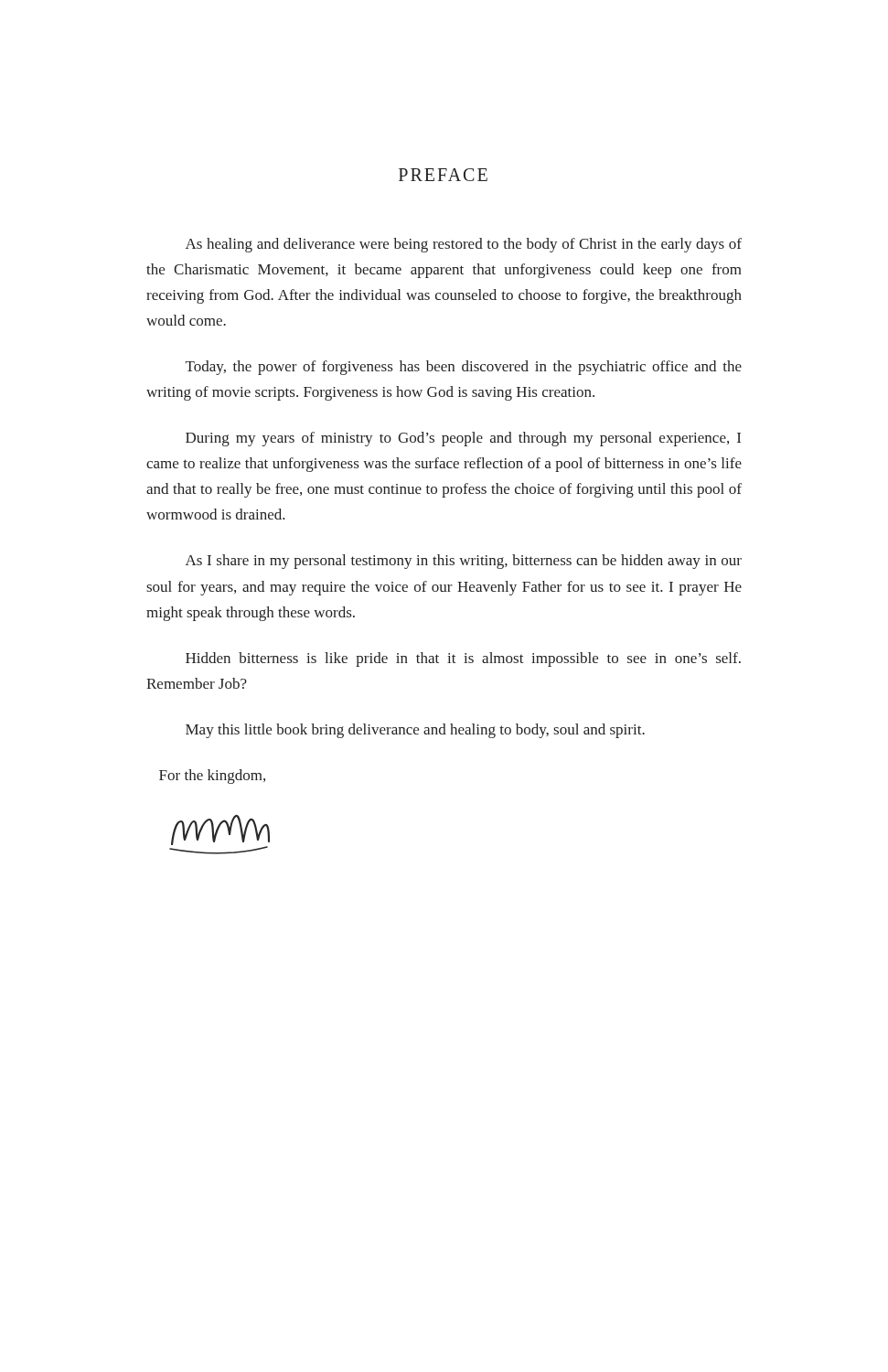Navigate to the region starting "During my years"
888x1372 pixels.
[444, 476]
